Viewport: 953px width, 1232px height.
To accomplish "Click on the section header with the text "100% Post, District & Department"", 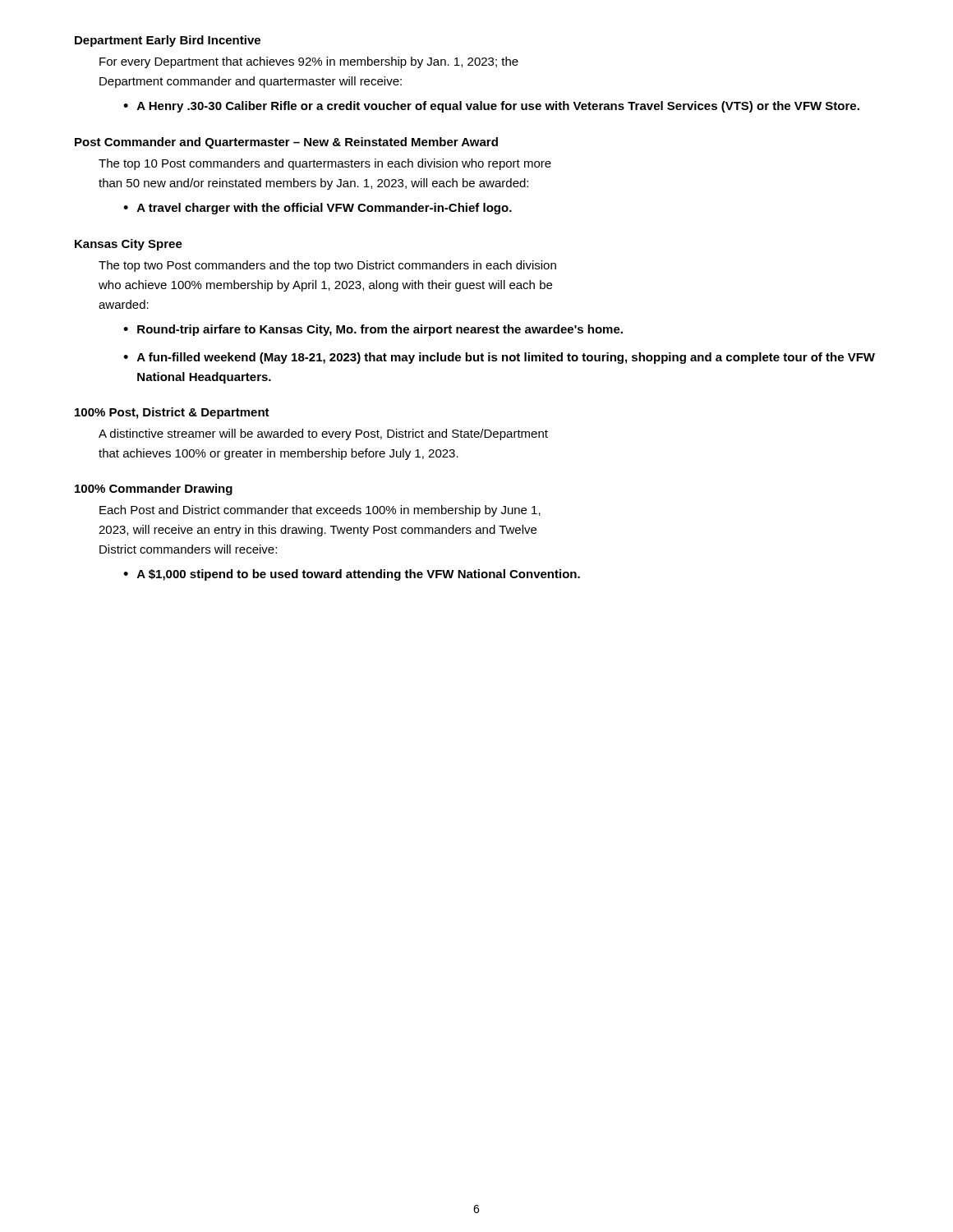I will click(172, 412).
